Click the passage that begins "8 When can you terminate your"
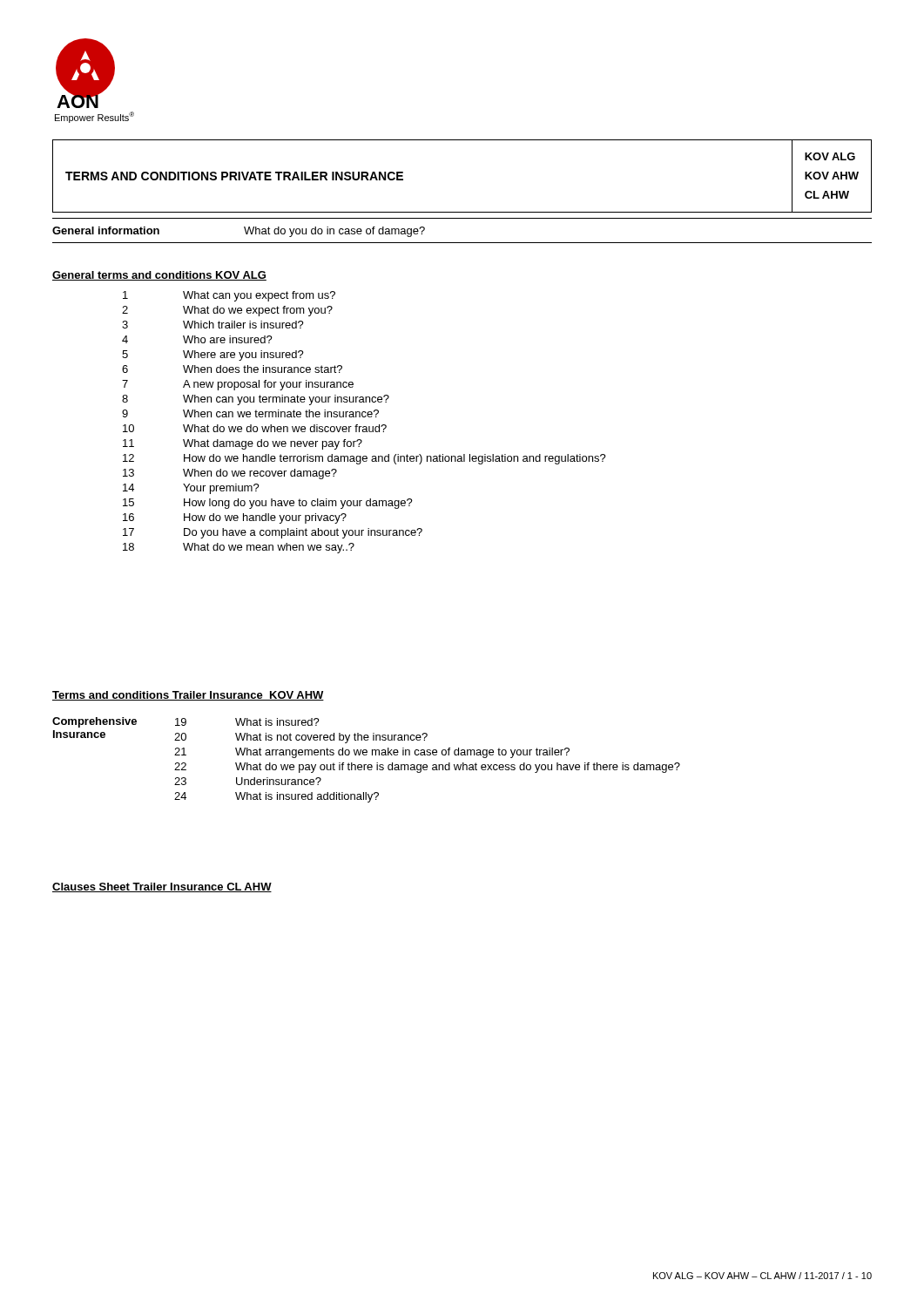924x1307 pixels. (256, 400)
